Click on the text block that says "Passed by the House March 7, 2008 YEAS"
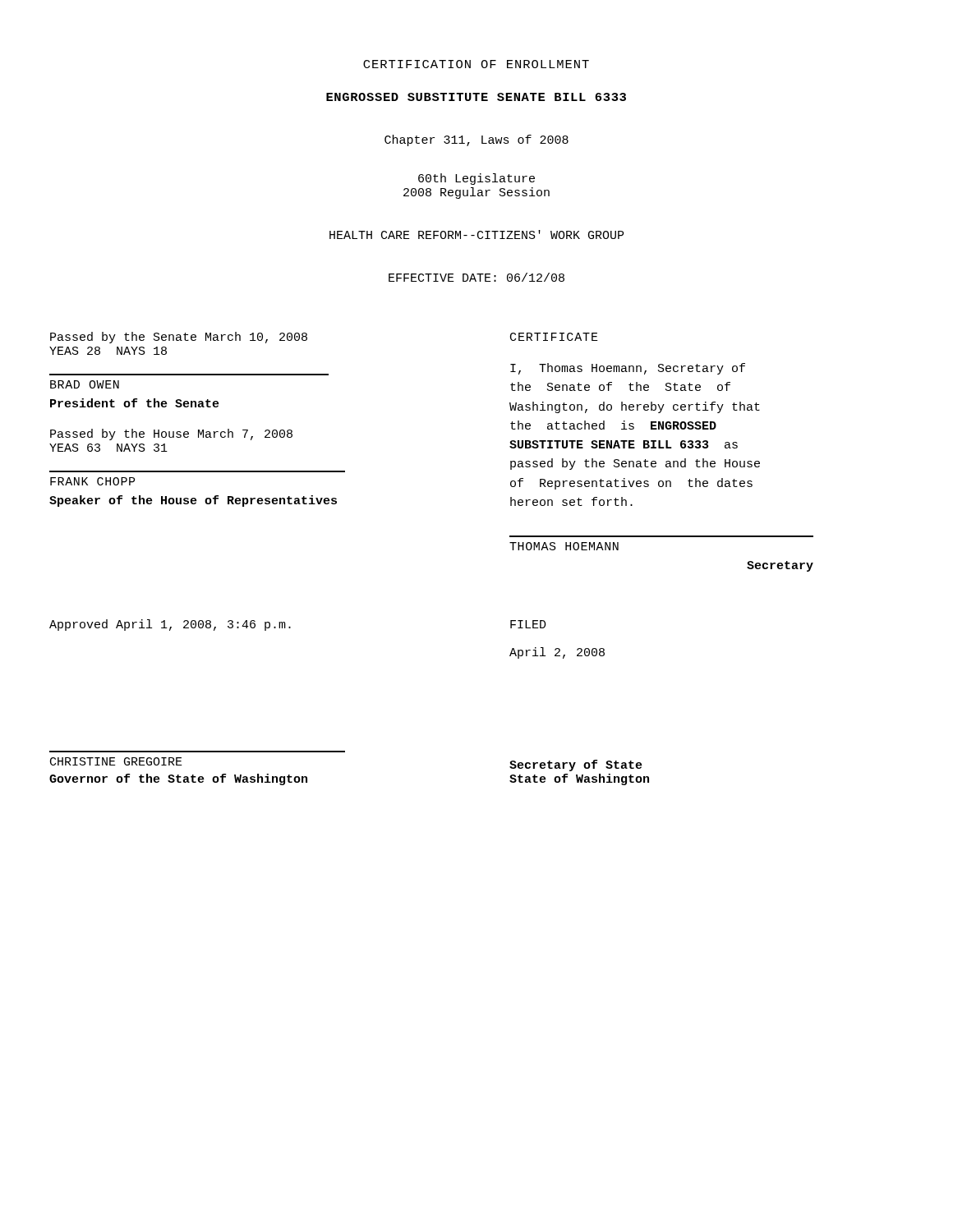This screenshot has width=953, height=1232. pos(171,442)
